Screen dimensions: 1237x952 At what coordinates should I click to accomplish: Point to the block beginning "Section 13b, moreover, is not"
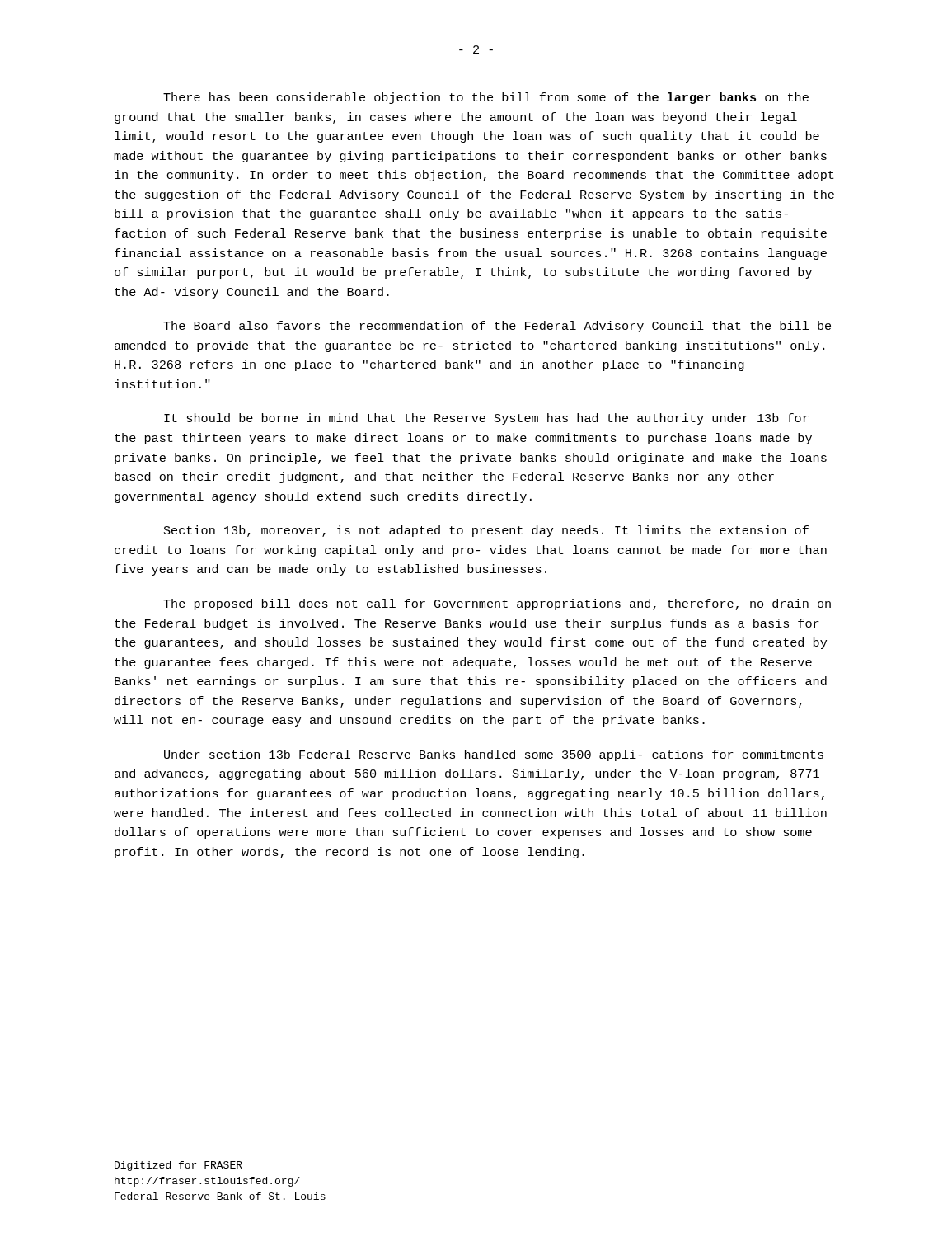(471, 551)
